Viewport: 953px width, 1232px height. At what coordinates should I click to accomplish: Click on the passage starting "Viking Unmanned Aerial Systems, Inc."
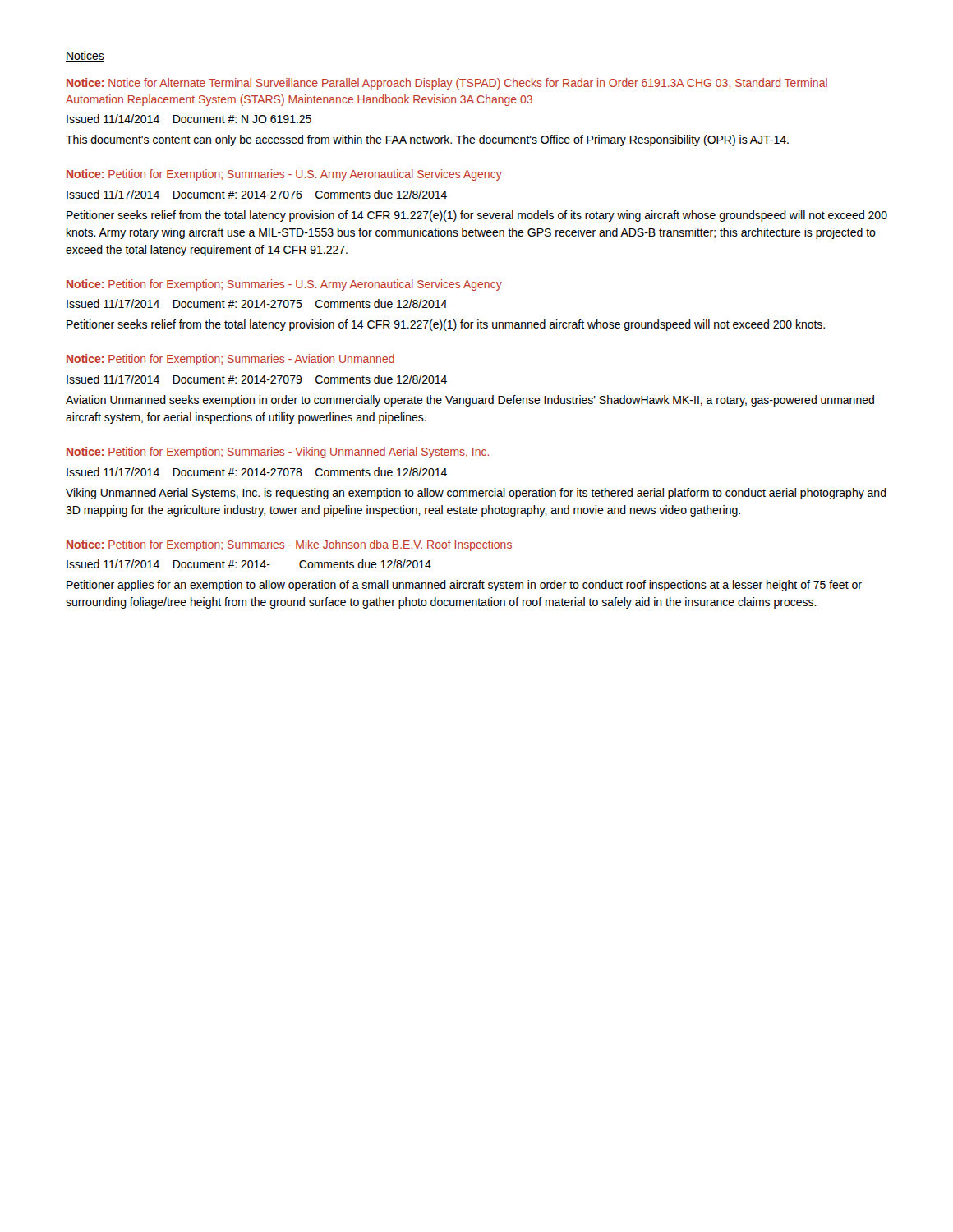tap(476, 501)
